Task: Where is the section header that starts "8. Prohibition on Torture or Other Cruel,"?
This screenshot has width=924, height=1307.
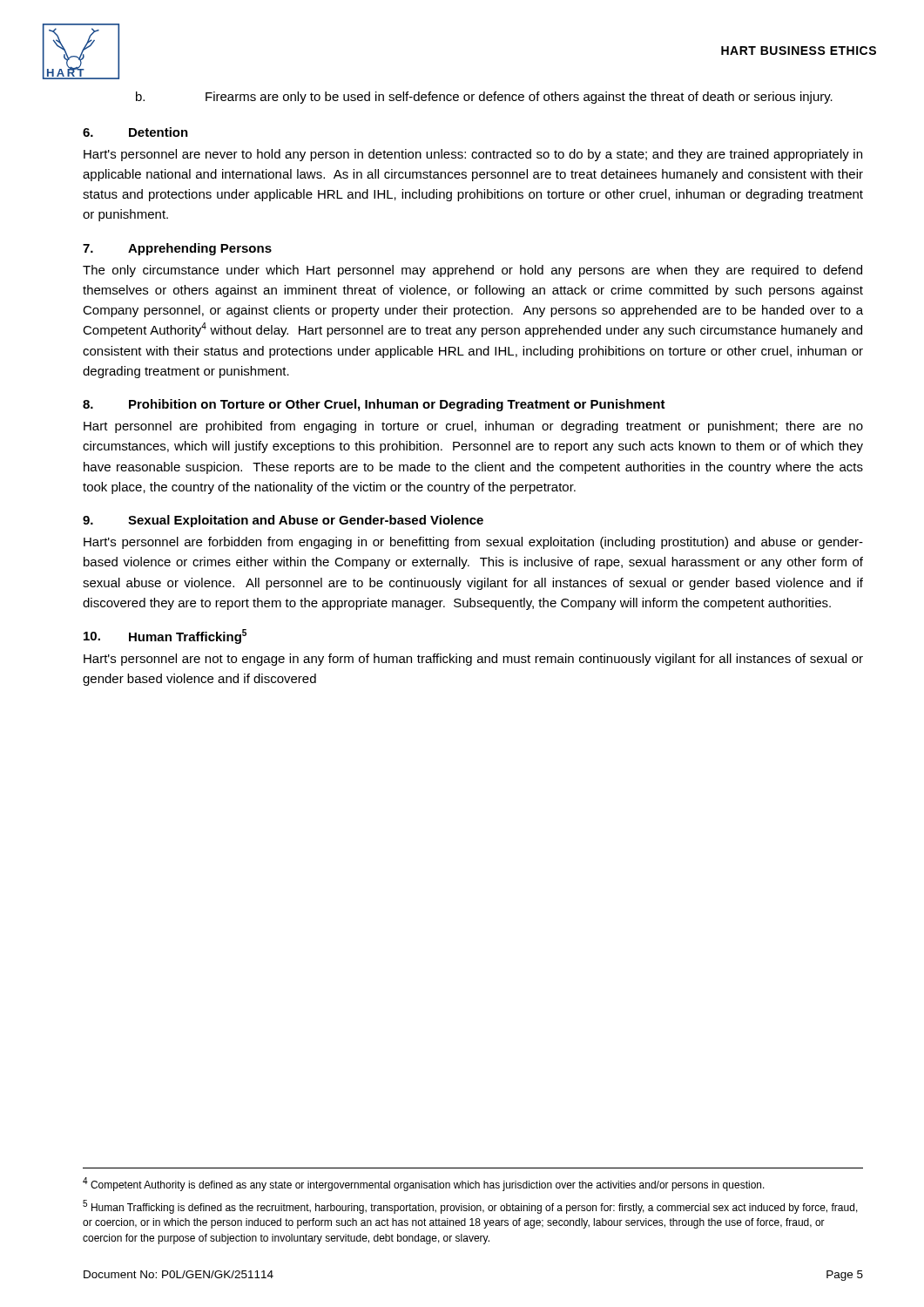Action: 374,404
